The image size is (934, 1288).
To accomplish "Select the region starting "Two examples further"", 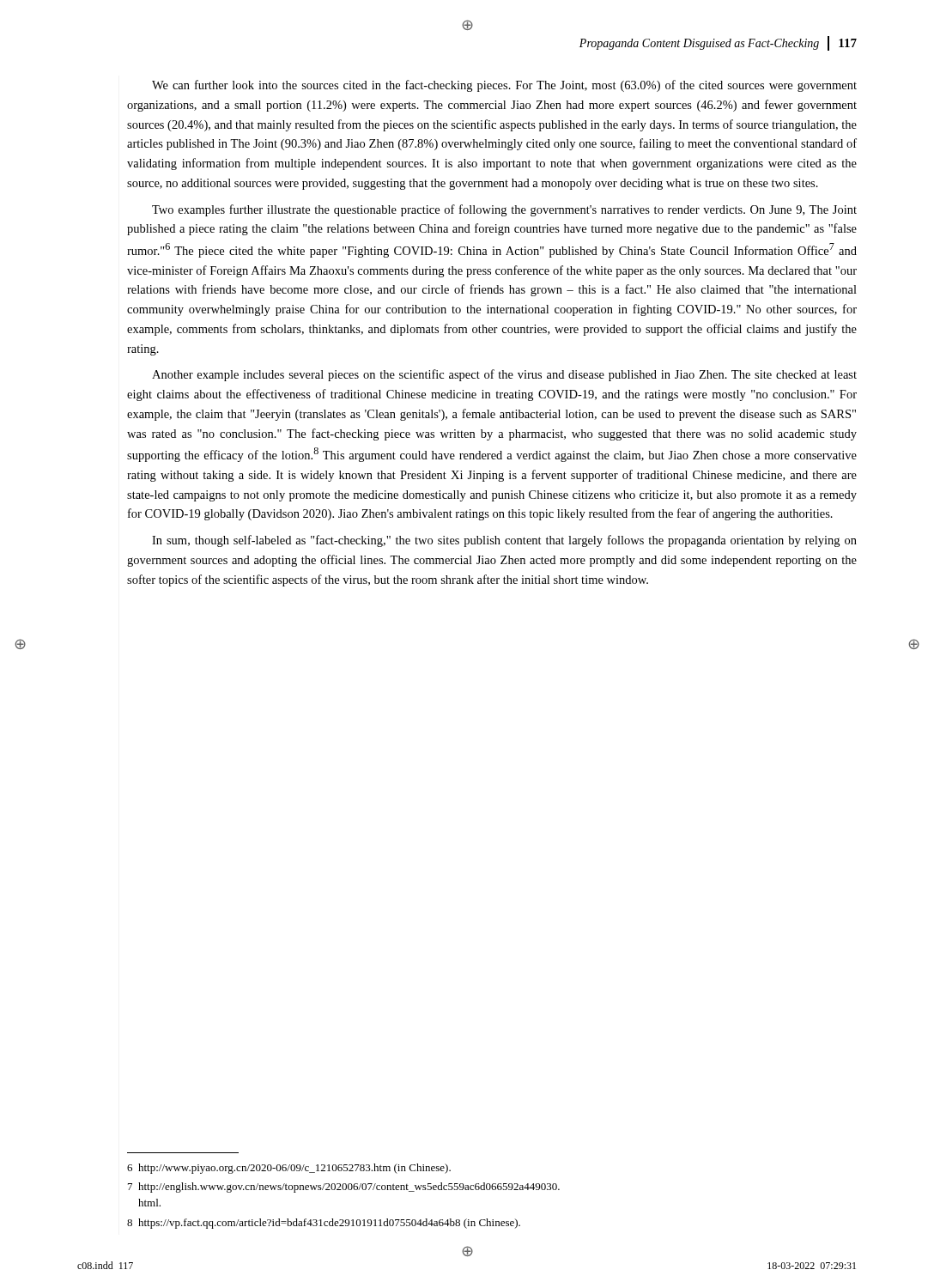I will 492,279.
